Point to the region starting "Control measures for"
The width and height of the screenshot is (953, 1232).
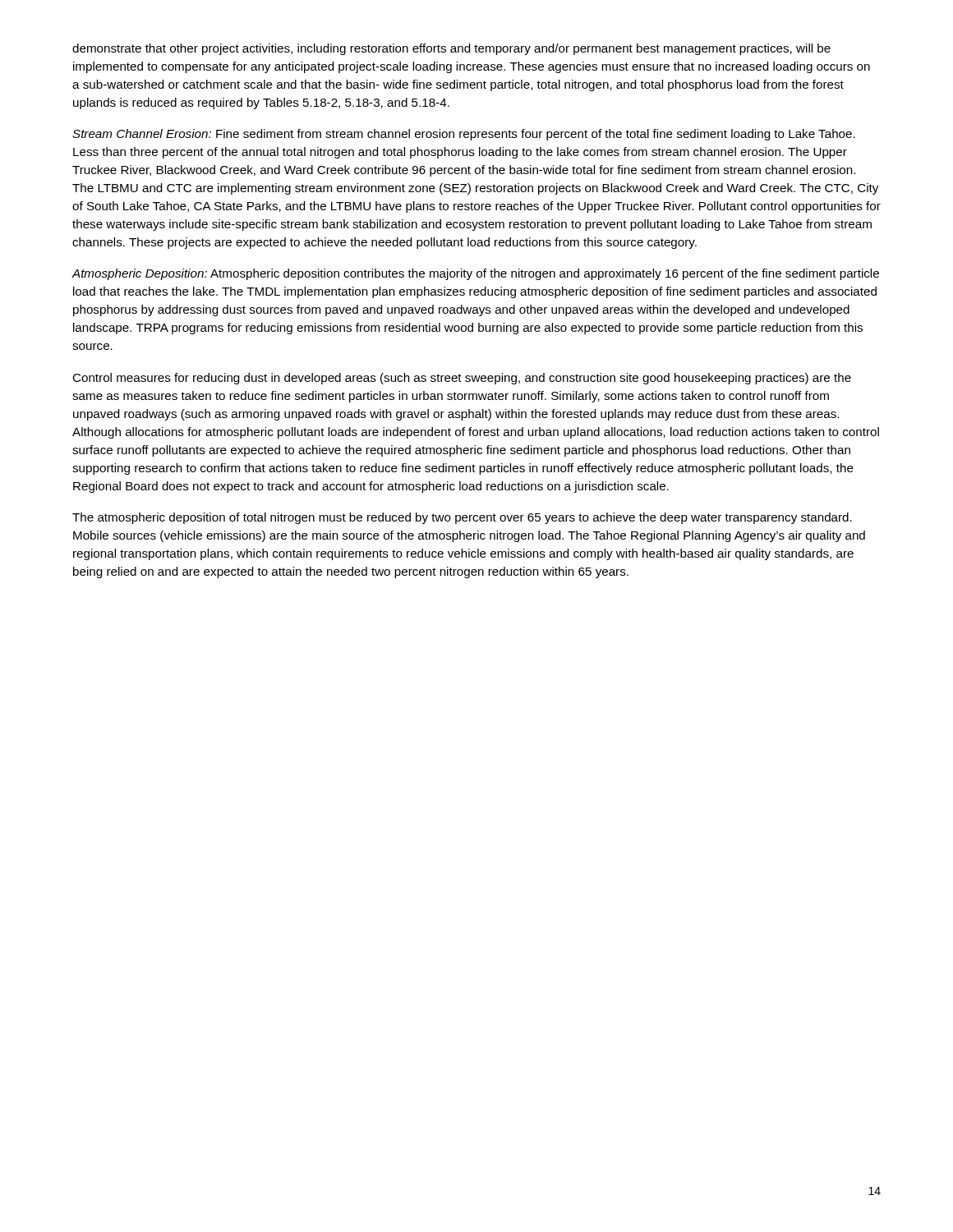476,431
